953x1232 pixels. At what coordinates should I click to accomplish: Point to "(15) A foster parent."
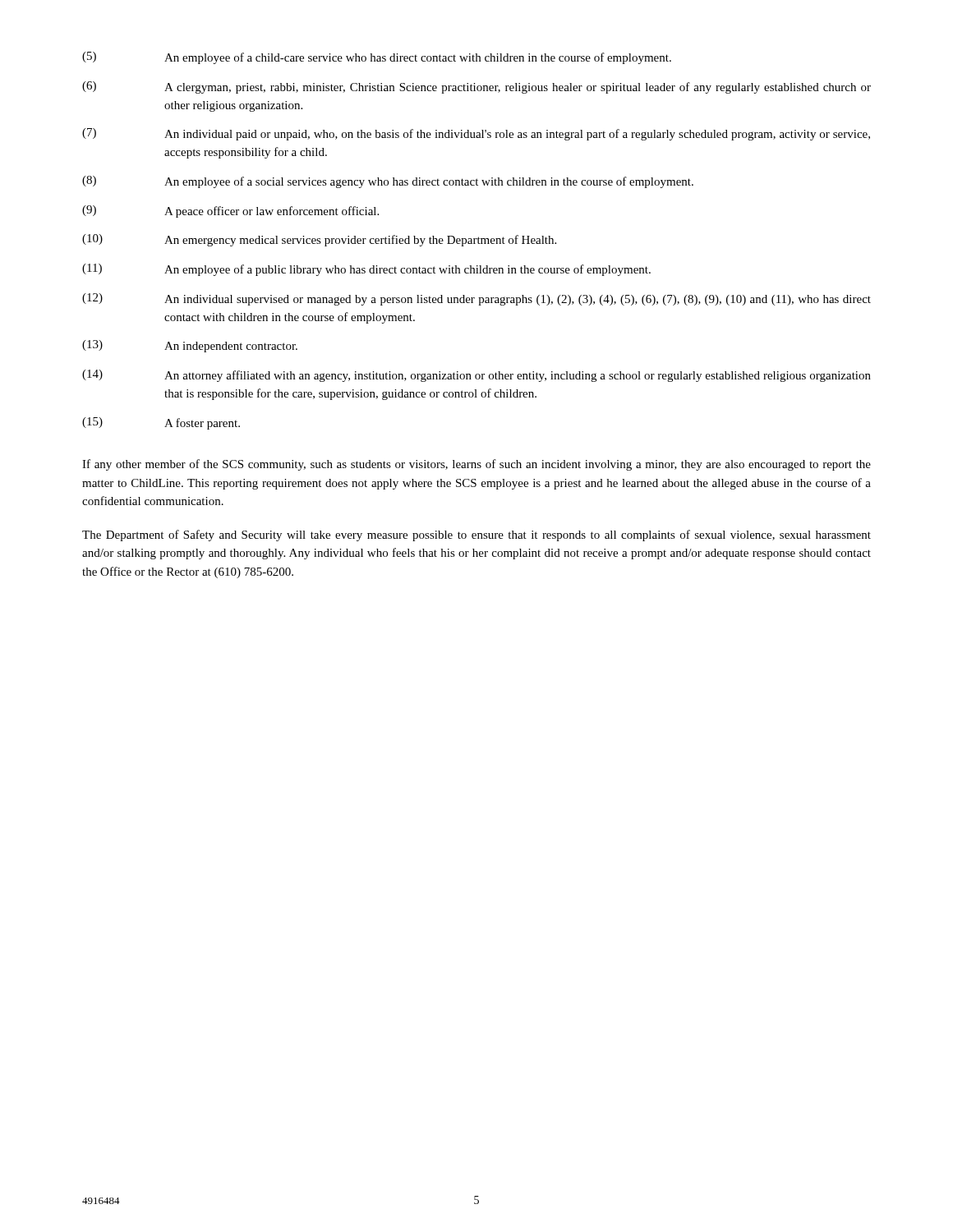pos(89,423)
